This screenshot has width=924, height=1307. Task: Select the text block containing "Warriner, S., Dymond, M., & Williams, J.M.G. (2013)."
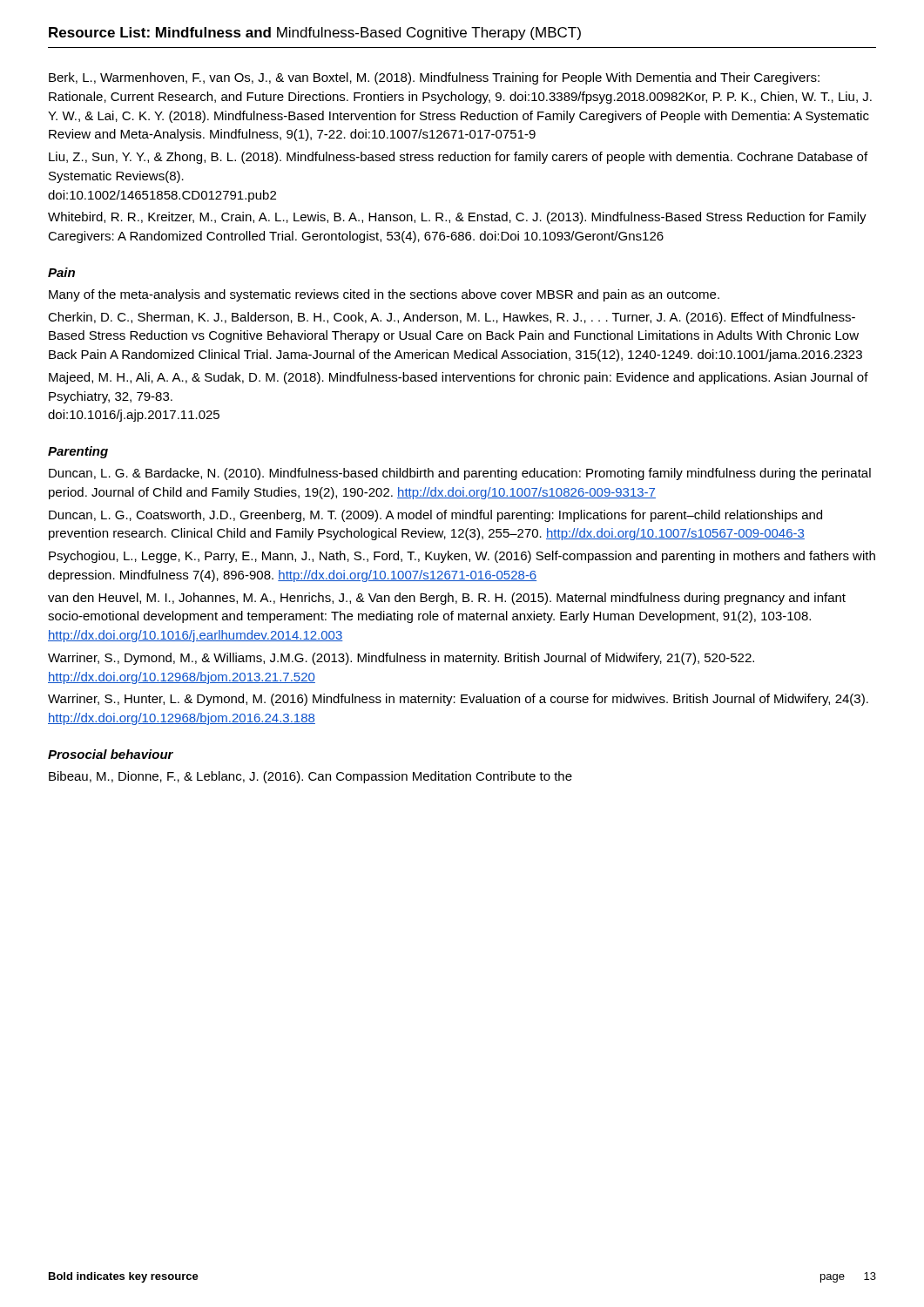pos(402,667)
